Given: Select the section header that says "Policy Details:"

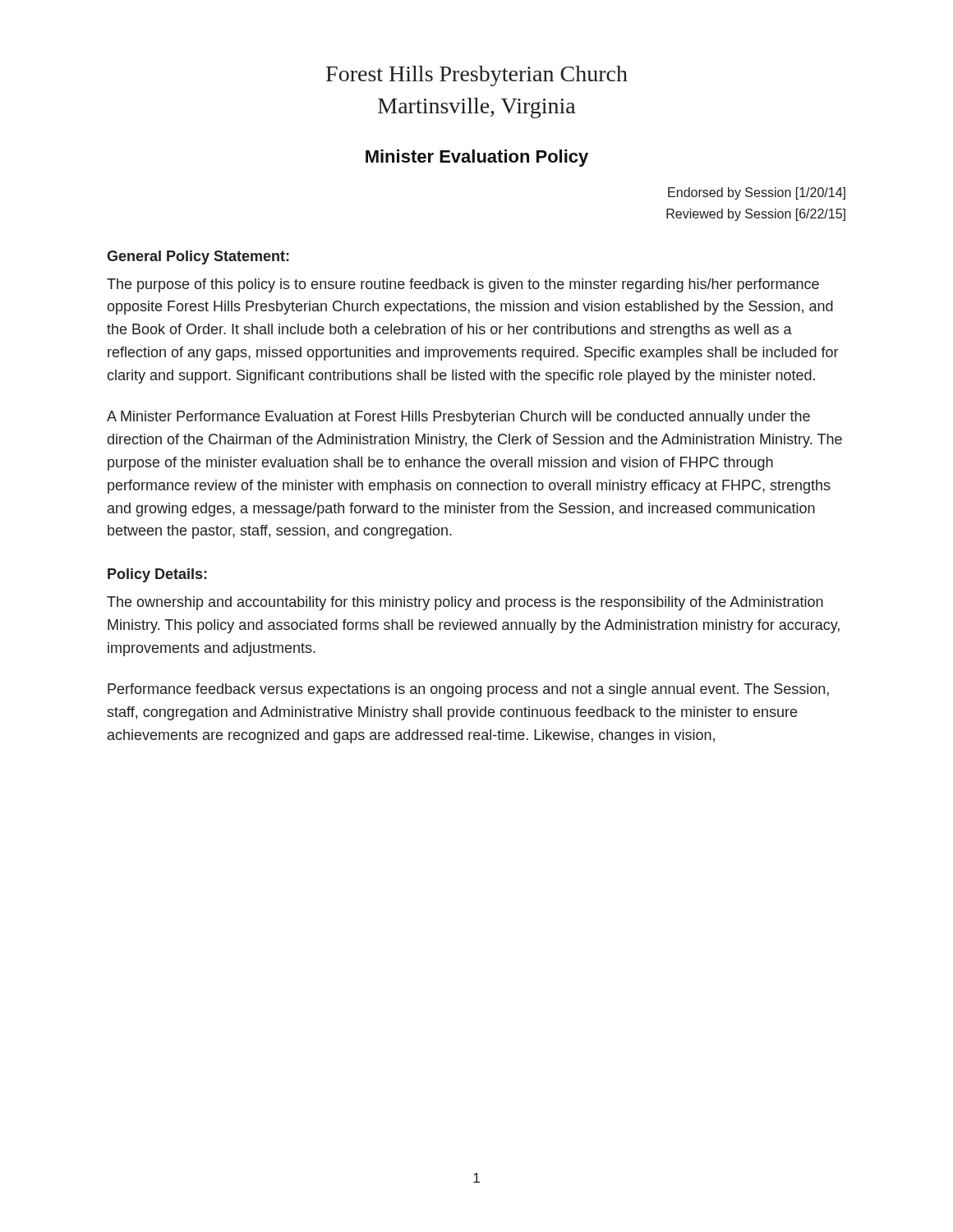Looking at the screenshot, I should [157, 574].
